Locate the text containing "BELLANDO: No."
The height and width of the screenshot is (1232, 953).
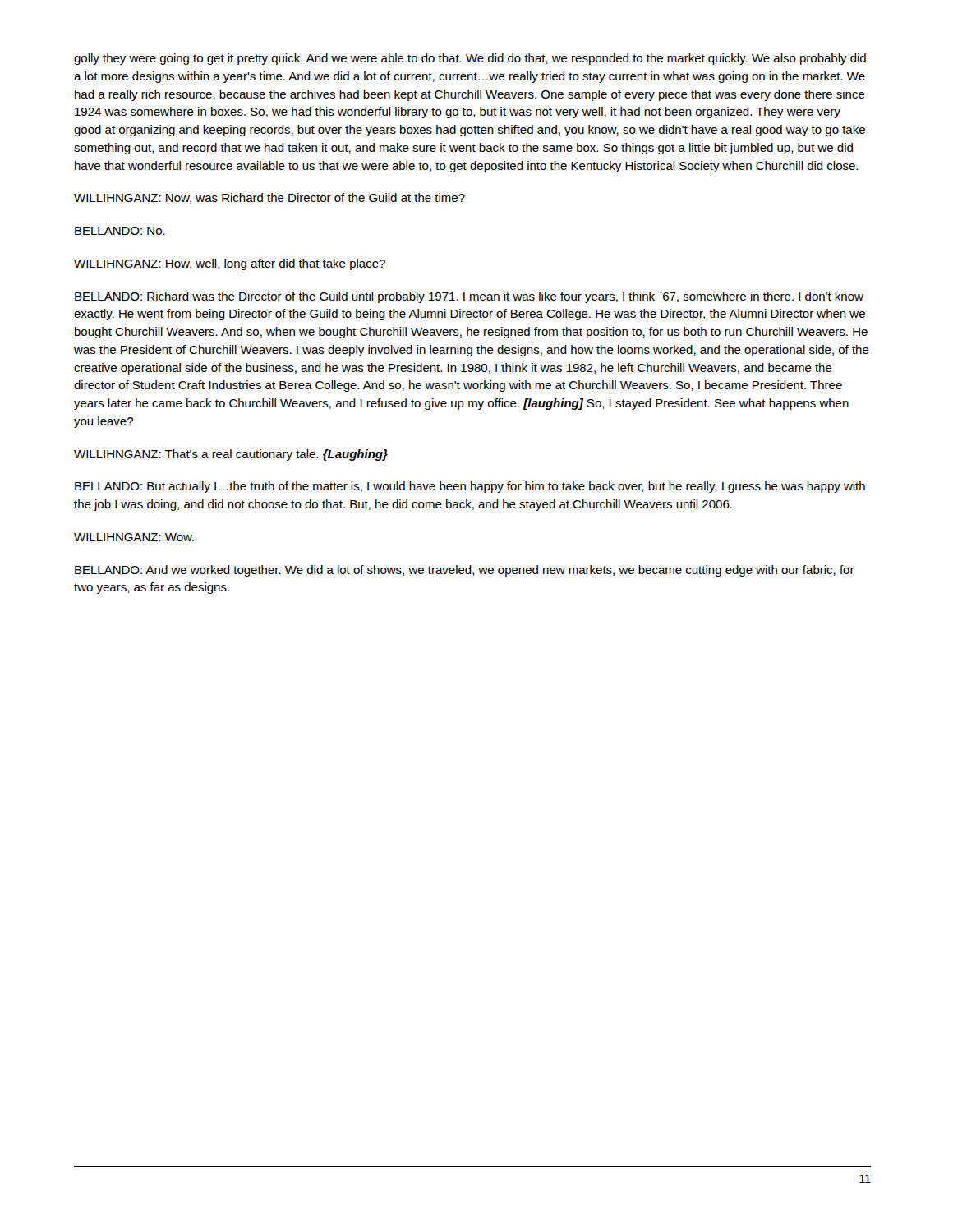[120, 230]
